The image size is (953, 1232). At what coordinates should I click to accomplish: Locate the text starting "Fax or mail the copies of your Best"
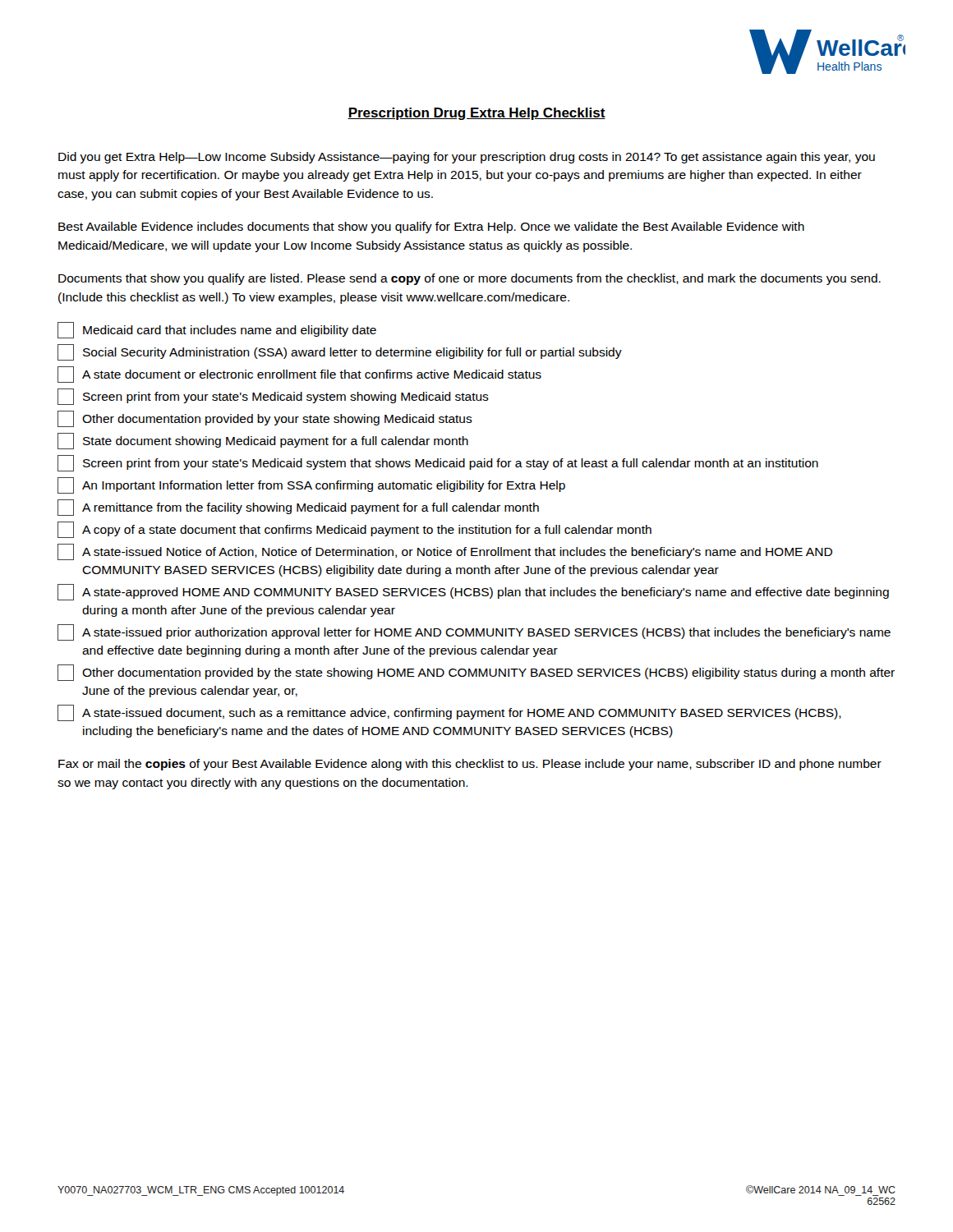click(x=469, y=773)
